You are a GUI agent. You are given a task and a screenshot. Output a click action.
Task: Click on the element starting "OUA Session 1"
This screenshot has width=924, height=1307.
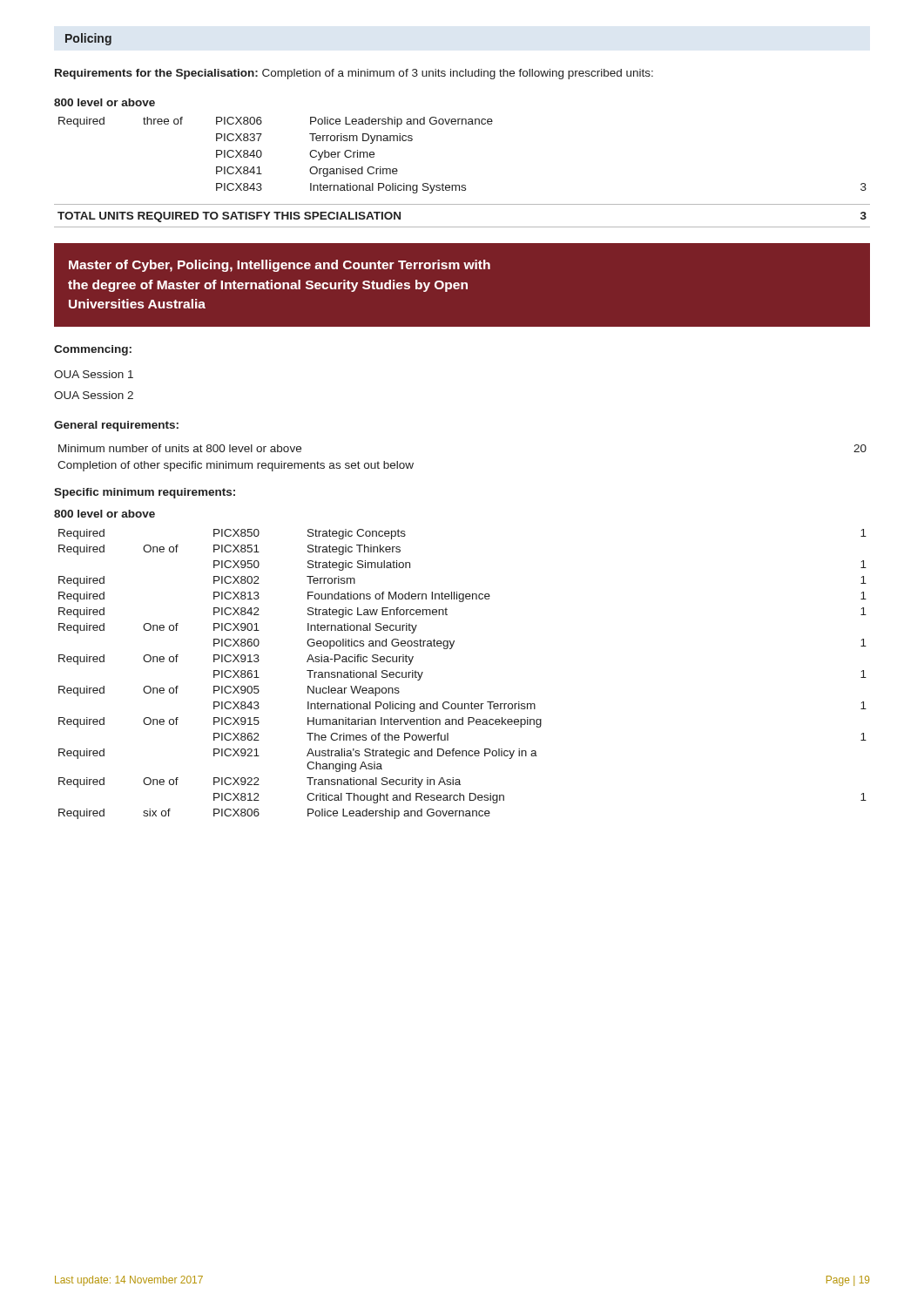coord(94,374)
